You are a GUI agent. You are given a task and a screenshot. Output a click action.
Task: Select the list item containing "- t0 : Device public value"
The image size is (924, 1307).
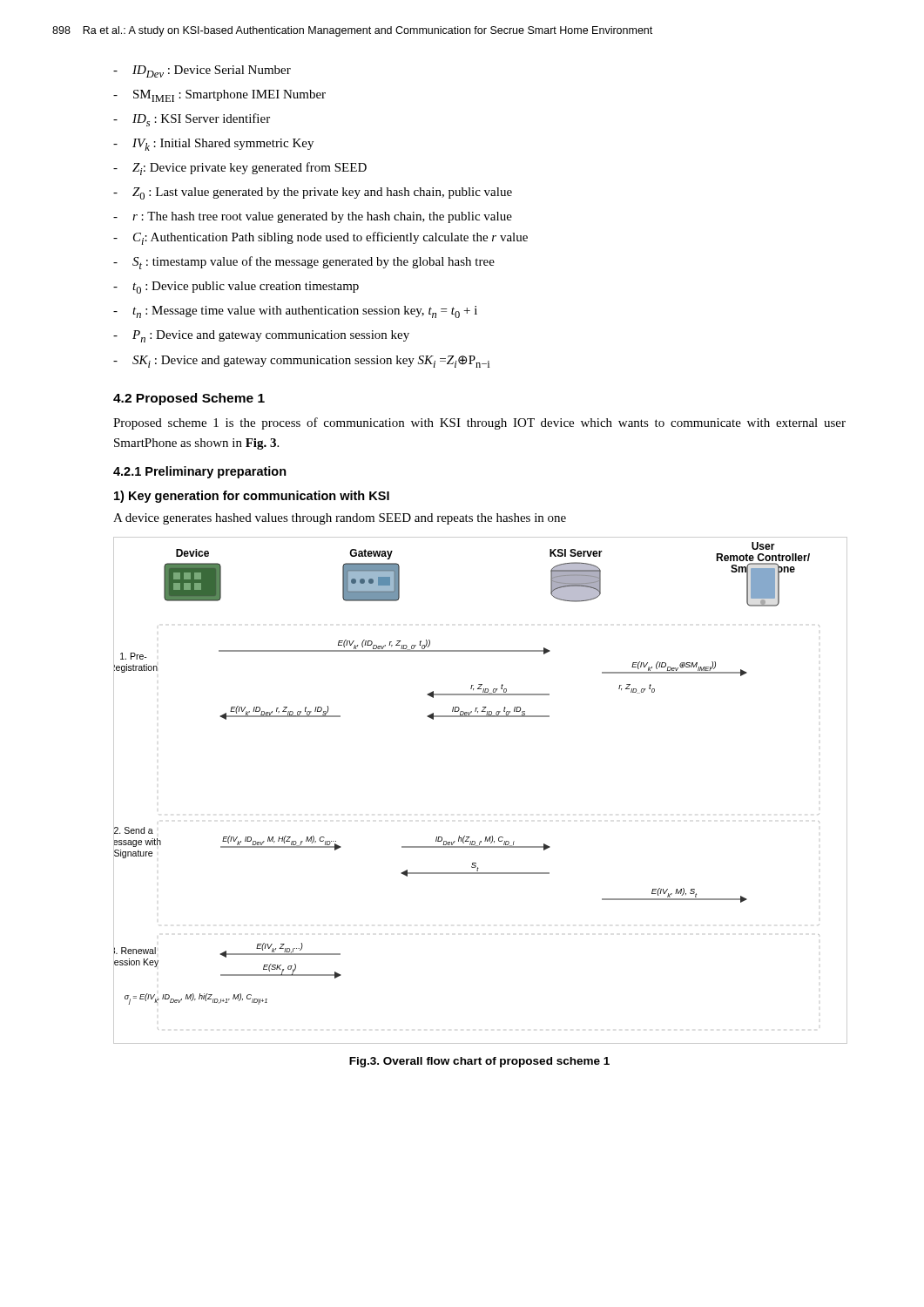236,288
